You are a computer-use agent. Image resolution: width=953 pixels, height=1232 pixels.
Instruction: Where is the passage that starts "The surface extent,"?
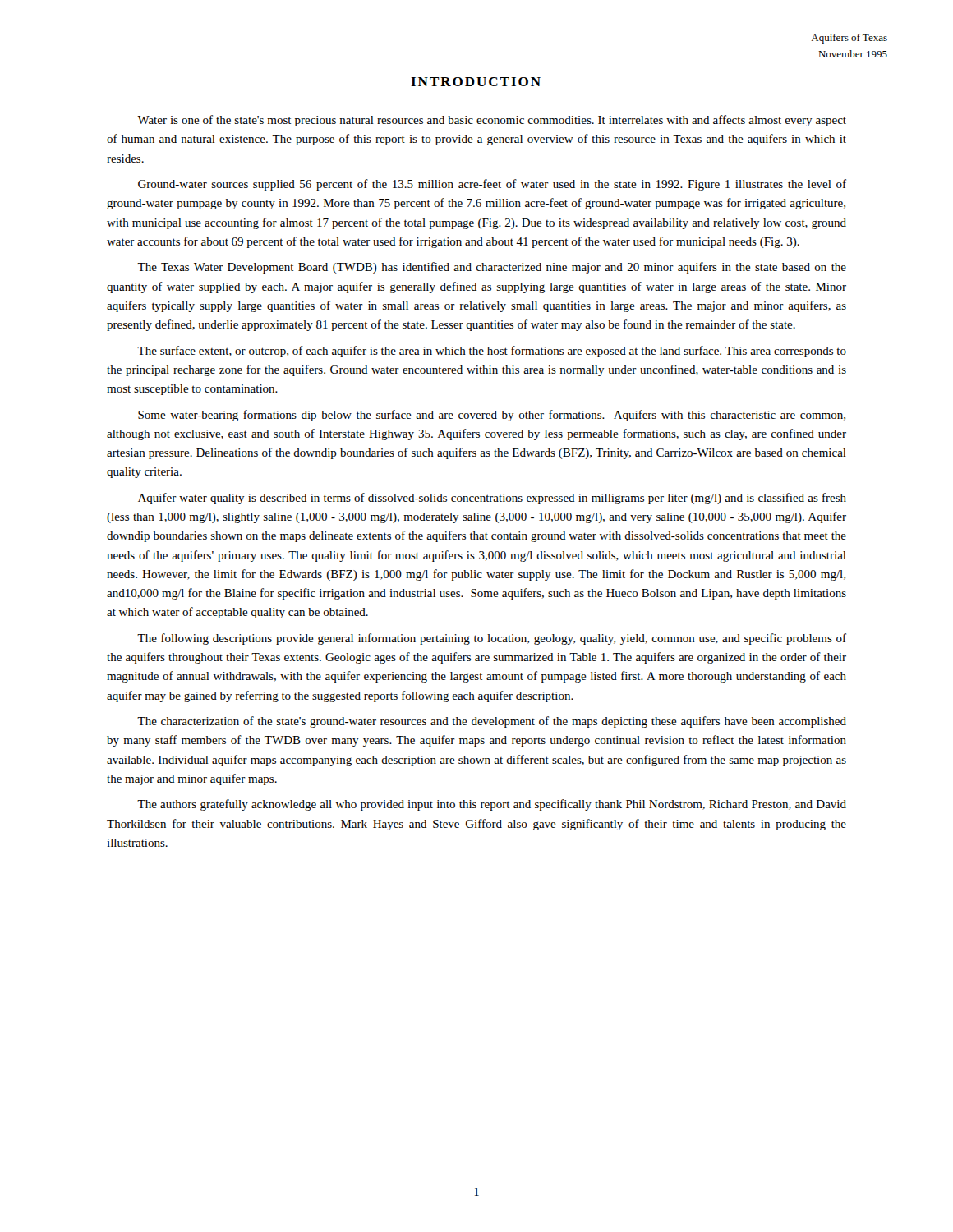pyautogui.click(x=476, y=369)
